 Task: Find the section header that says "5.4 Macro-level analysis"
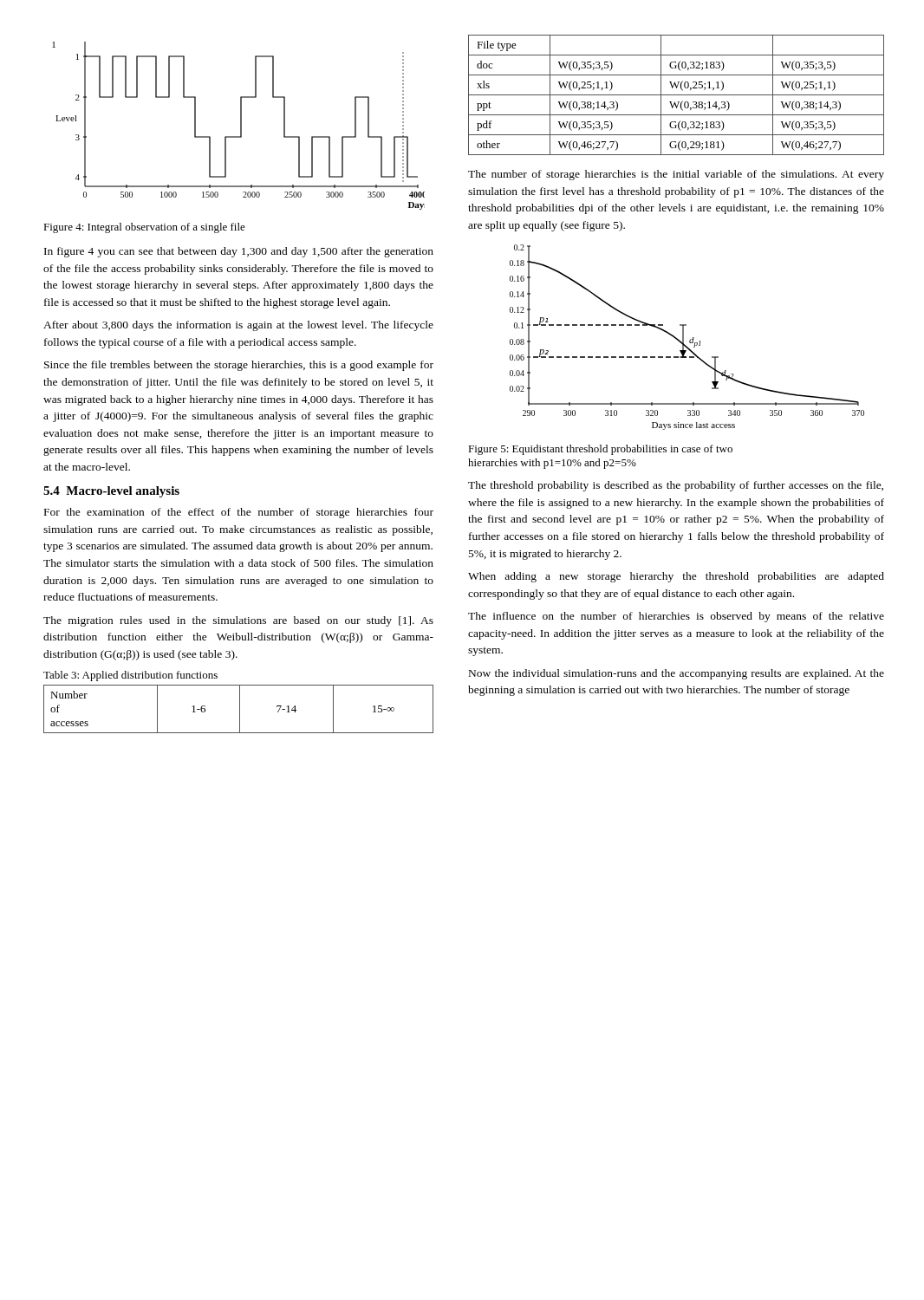point(111,491)
